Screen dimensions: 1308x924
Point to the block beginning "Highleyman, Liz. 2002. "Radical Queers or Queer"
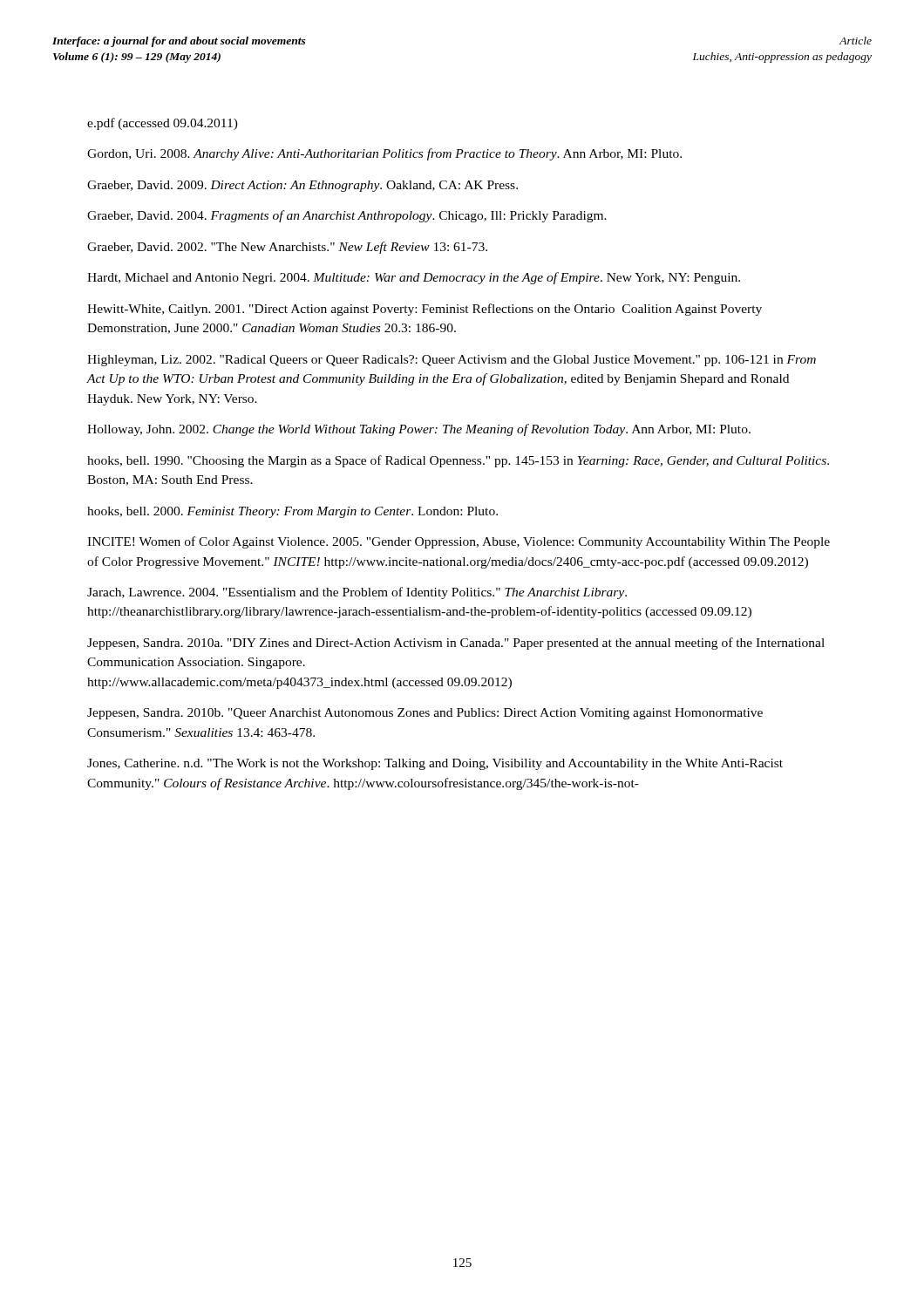(462, 379)
